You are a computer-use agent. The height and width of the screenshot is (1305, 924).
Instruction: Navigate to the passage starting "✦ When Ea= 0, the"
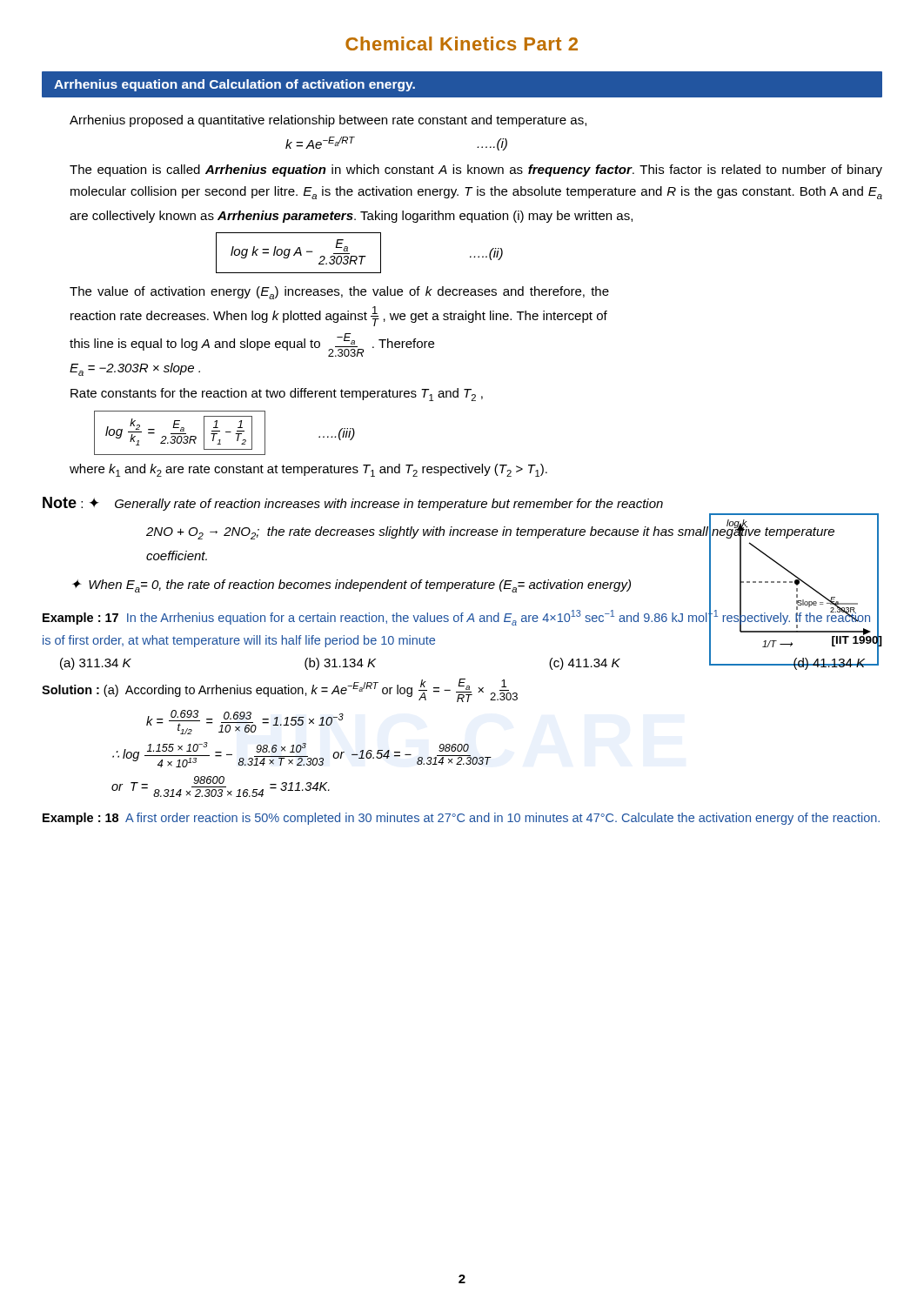tap(351, 585)
